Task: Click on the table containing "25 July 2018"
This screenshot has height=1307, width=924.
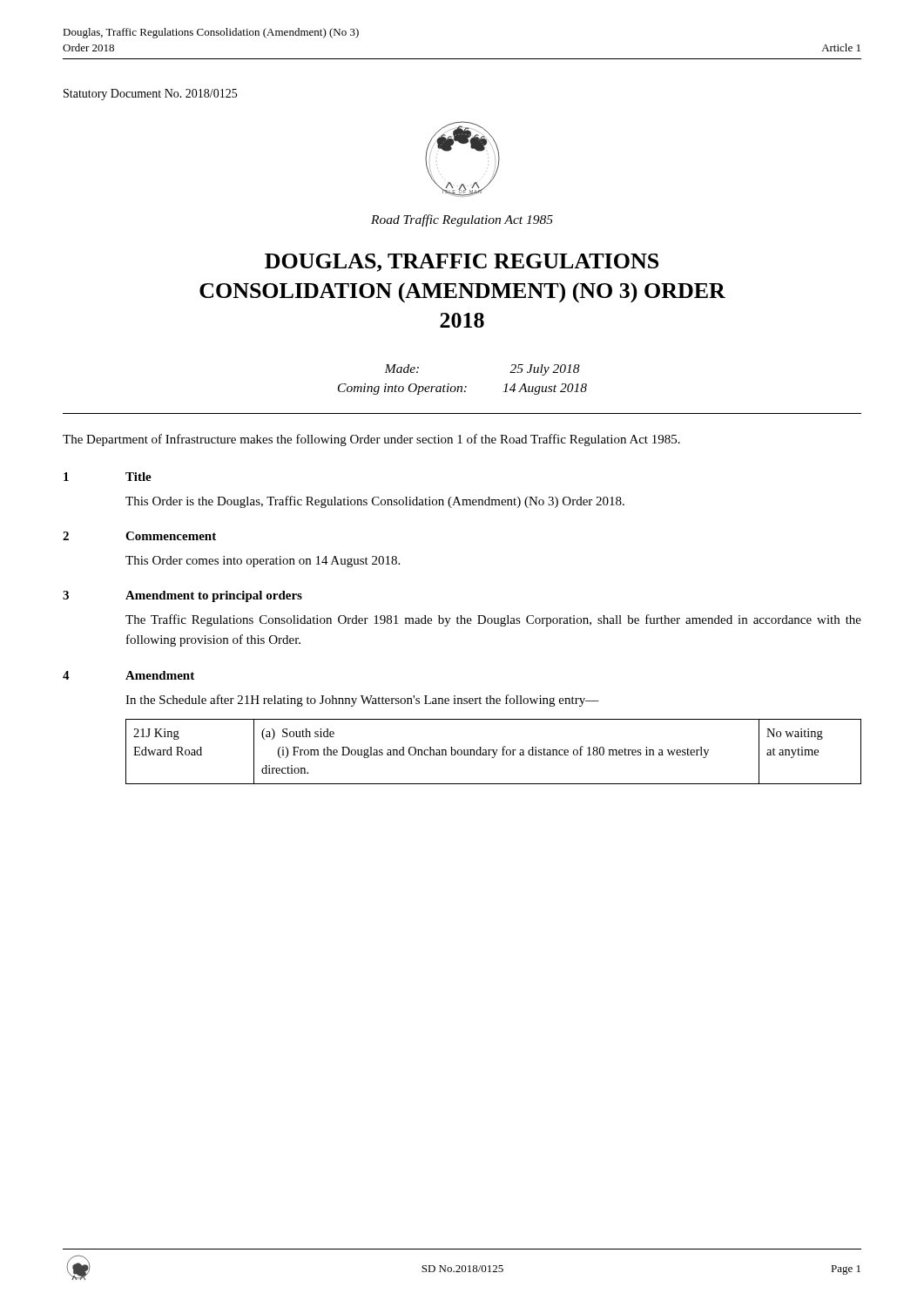Action: pos(462,379)
